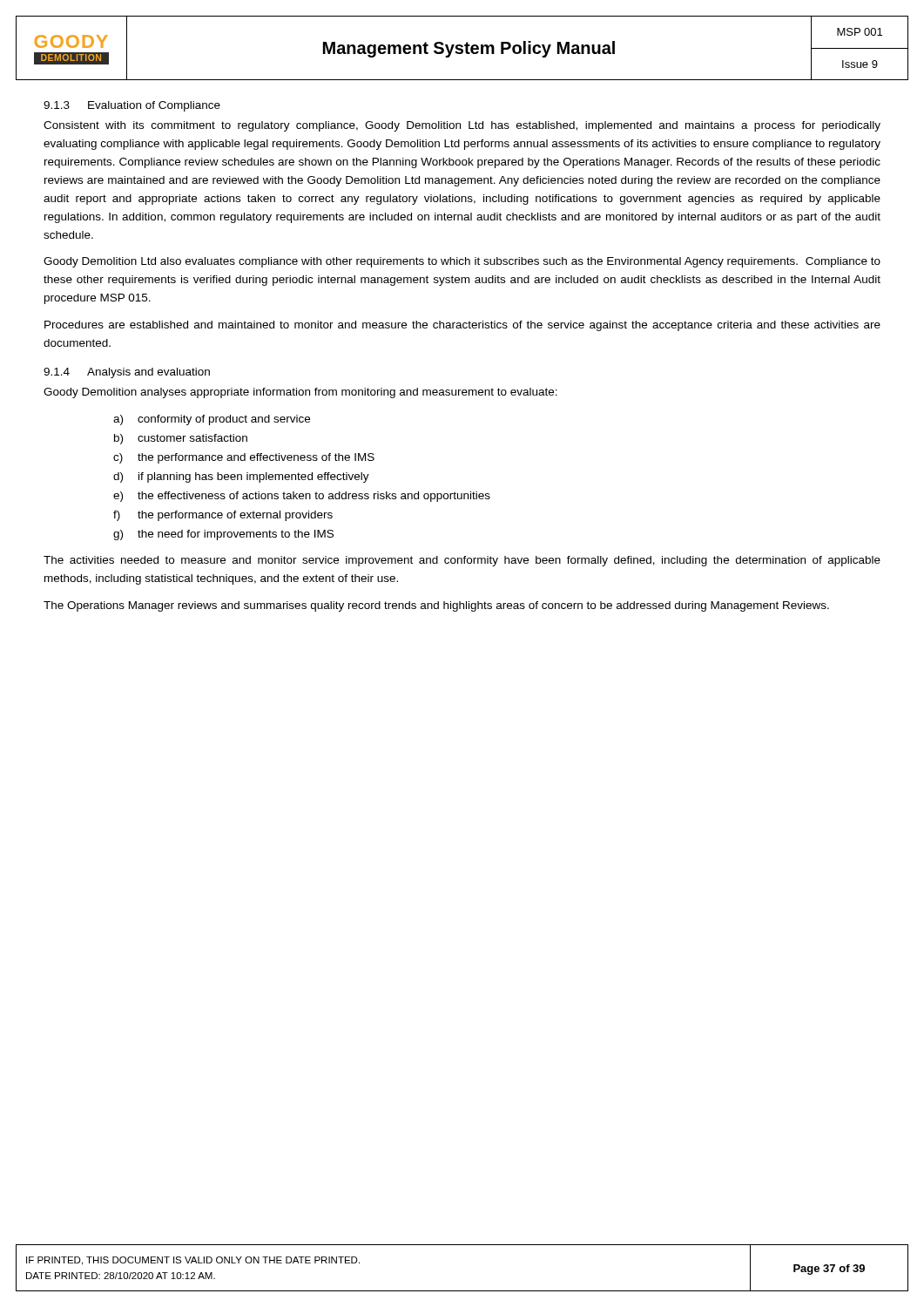Image resolution: width=924 pixels, height=1307 pixels.
Task: Select the list item with the text "c) the performance and effectiveness"
Action: (244, 458)
